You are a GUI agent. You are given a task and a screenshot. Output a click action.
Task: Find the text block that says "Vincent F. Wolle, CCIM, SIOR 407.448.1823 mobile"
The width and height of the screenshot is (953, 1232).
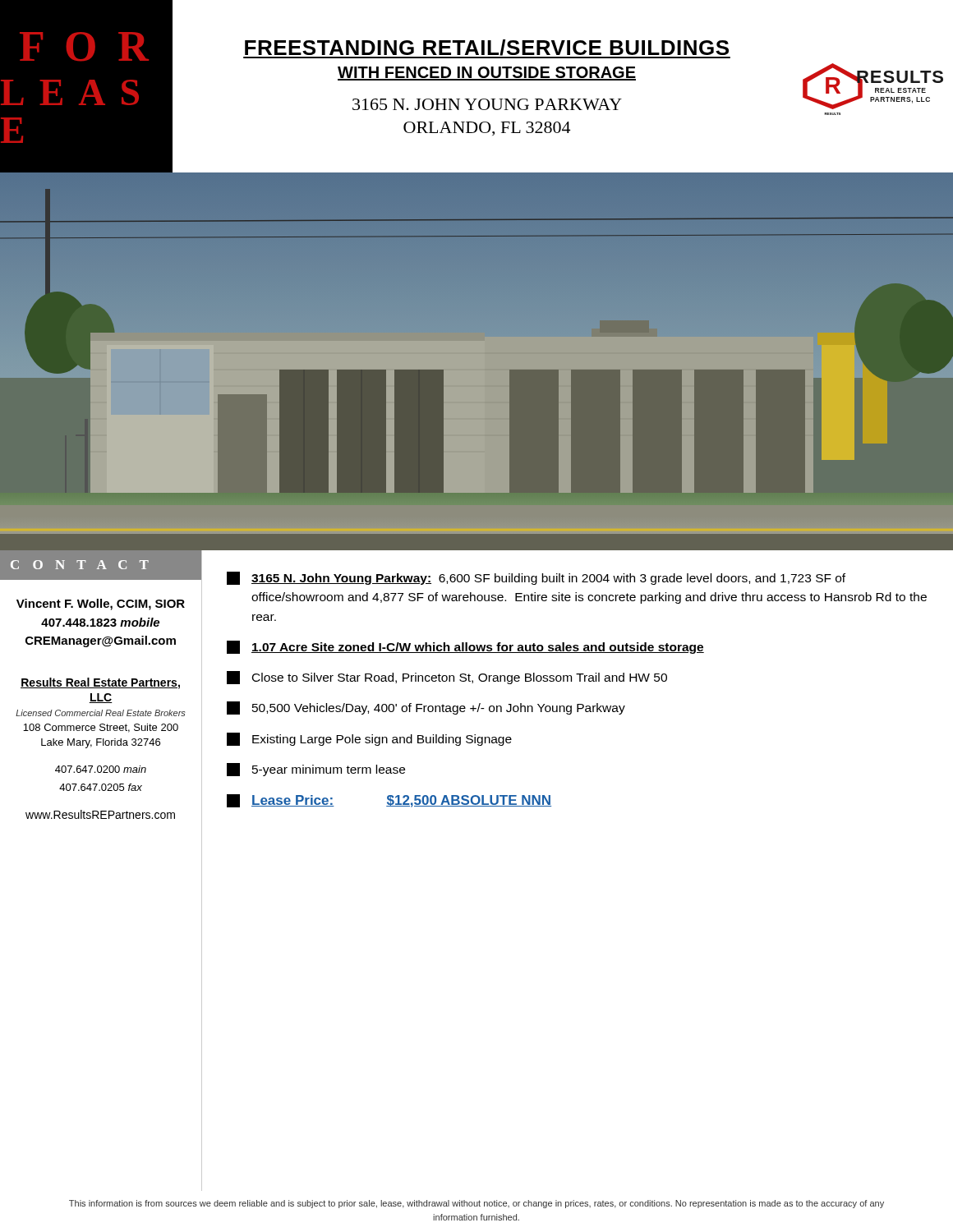tap(101, 622)
